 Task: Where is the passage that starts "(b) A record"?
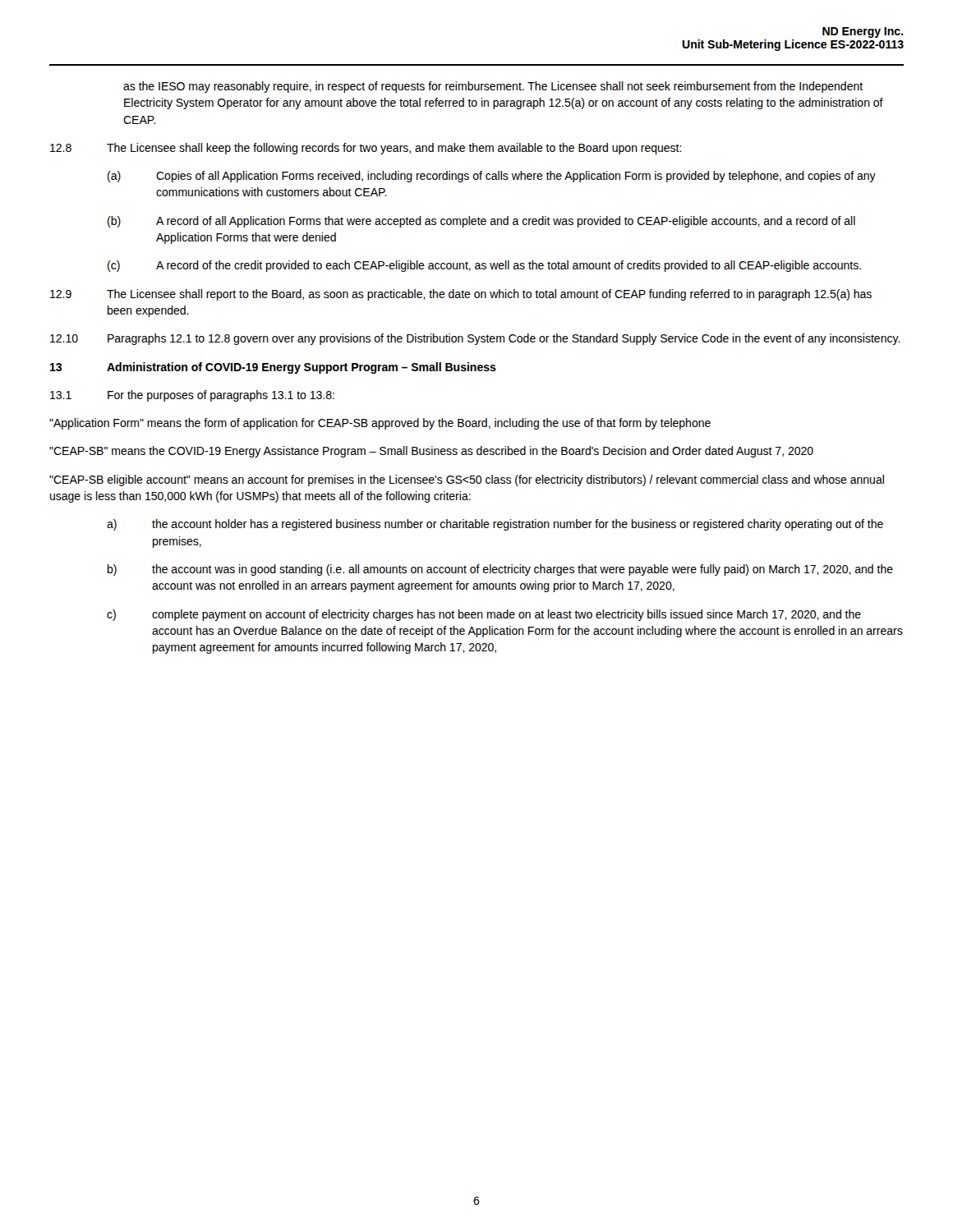click(x=505, y=229)
